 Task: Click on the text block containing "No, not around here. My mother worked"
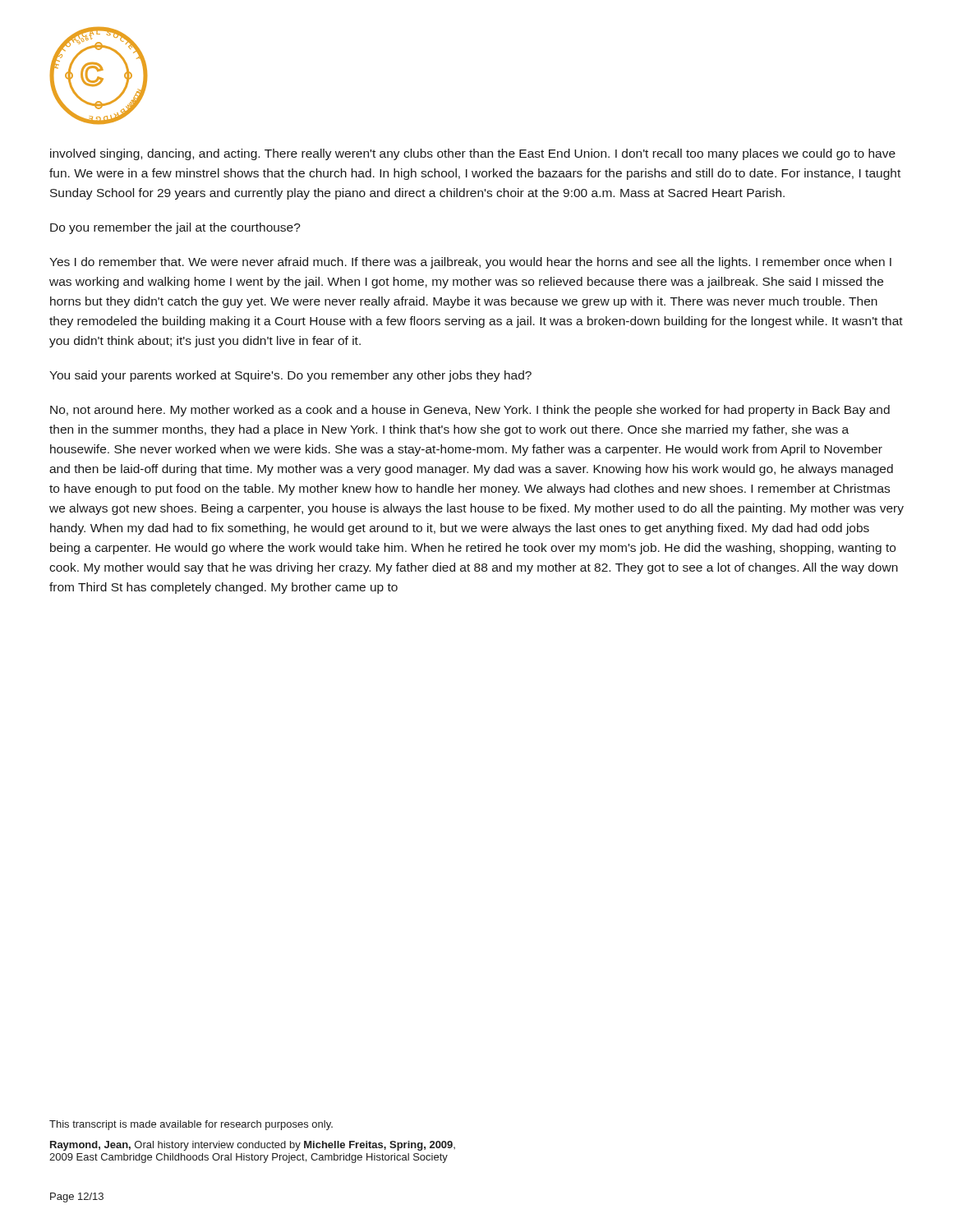pos(476,498)
